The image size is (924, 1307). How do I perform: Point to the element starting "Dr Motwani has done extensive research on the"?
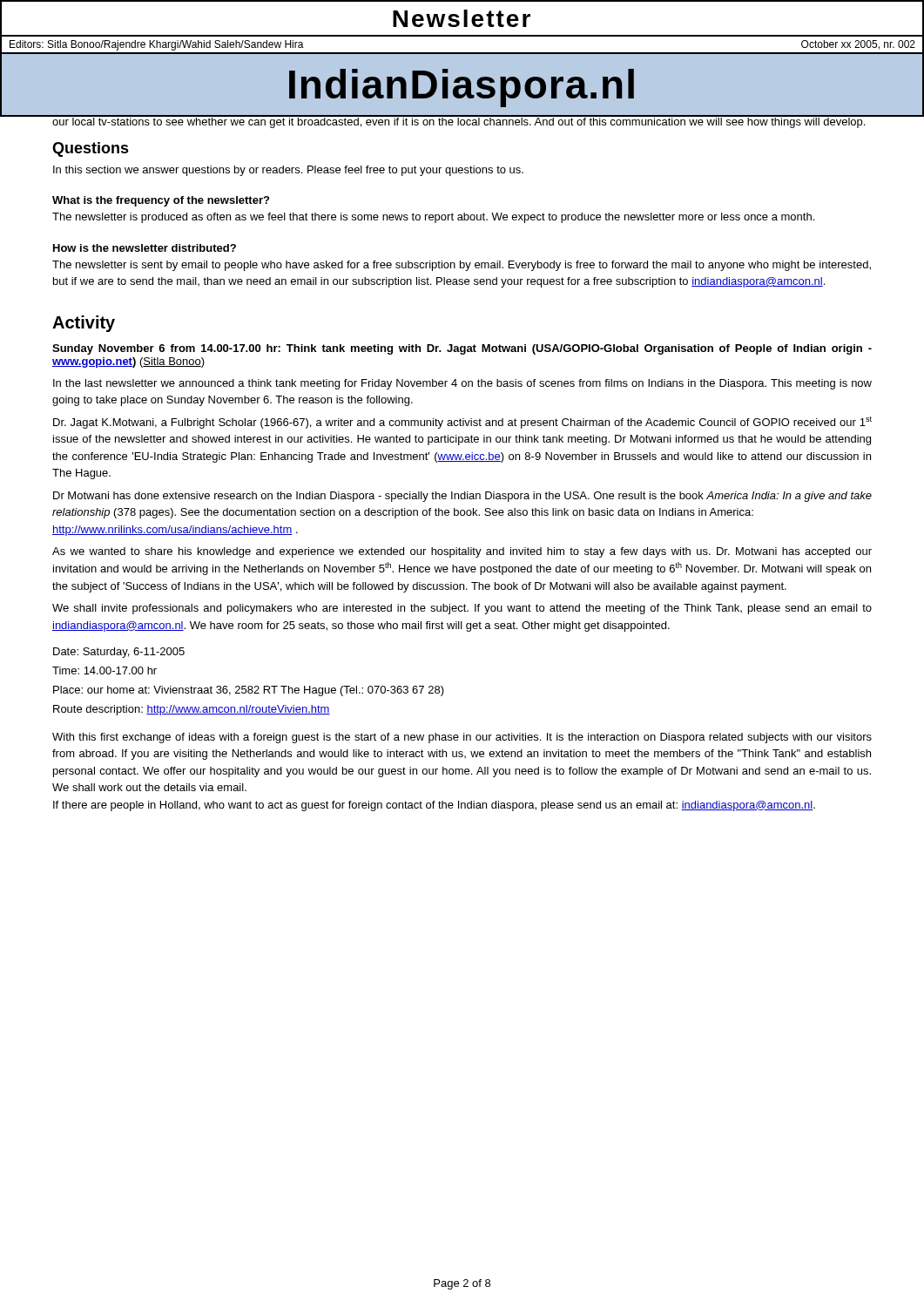tap(462, 512)
